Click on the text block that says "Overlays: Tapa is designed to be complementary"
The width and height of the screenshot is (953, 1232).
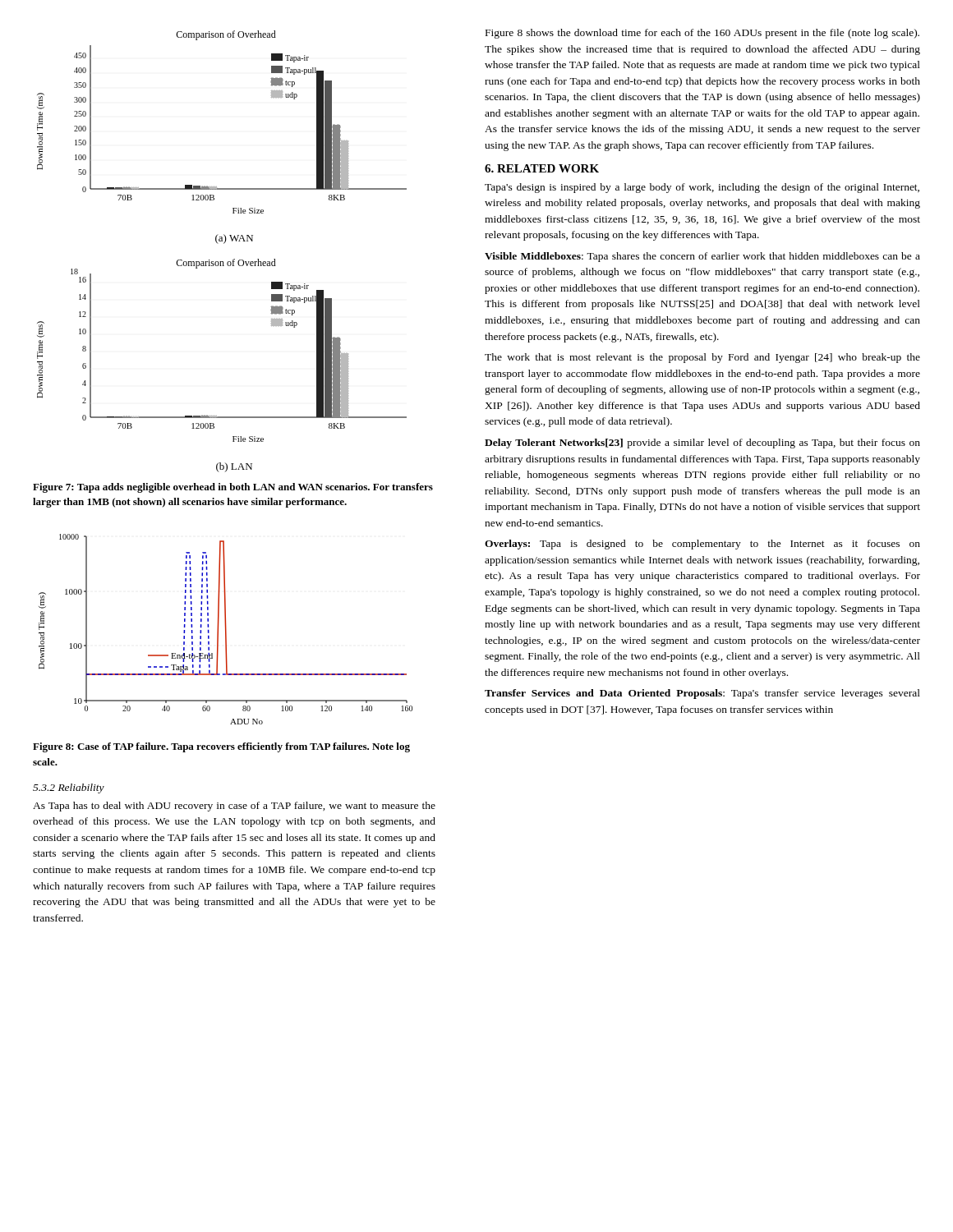click(x=702, y=608)
